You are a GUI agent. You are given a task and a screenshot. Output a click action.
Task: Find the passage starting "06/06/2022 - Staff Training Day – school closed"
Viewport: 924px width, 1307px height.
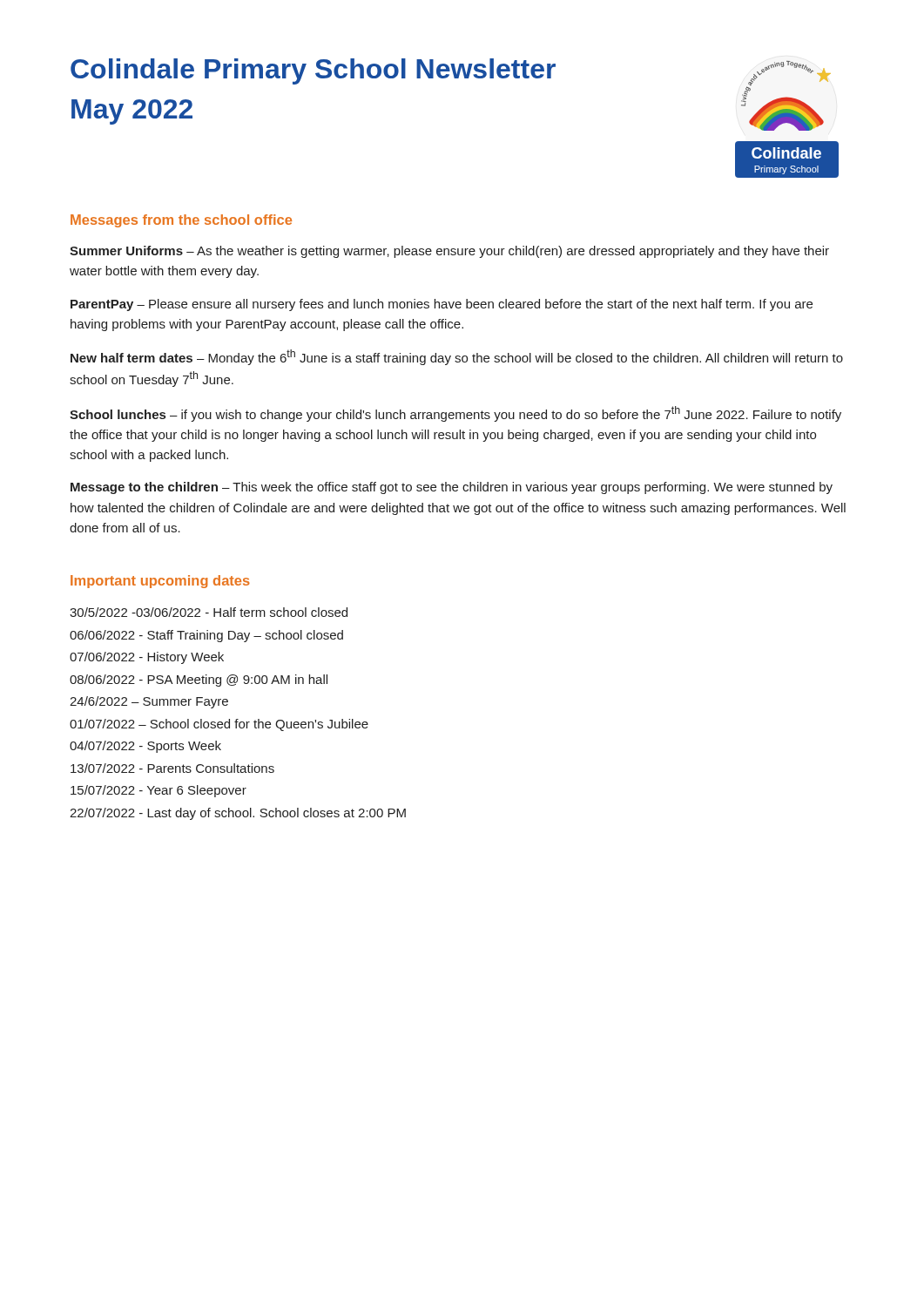point(207,634)
